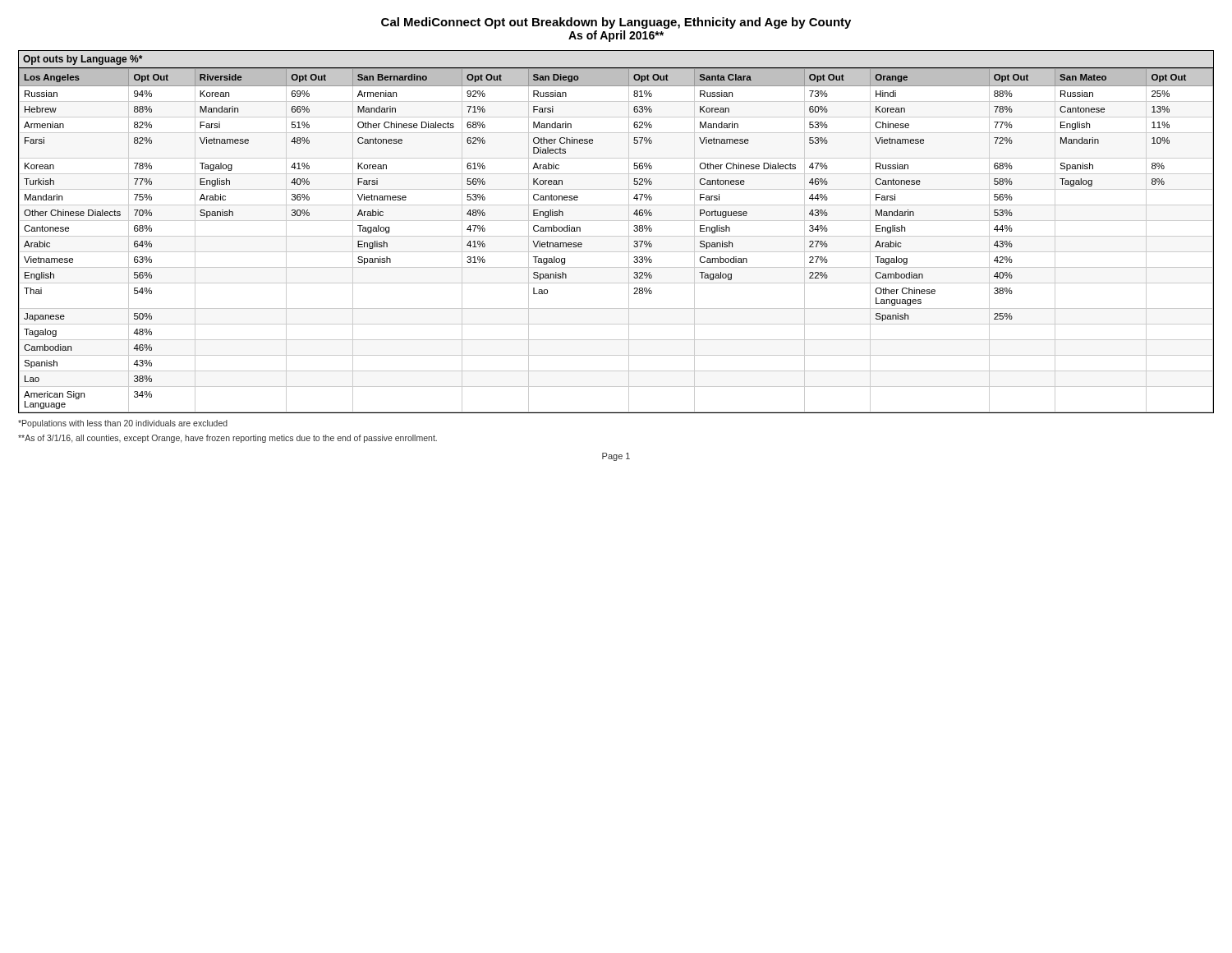Find the text starting "Populations with less"
Screen dimensions: 953x1232
tap(123, 423)
